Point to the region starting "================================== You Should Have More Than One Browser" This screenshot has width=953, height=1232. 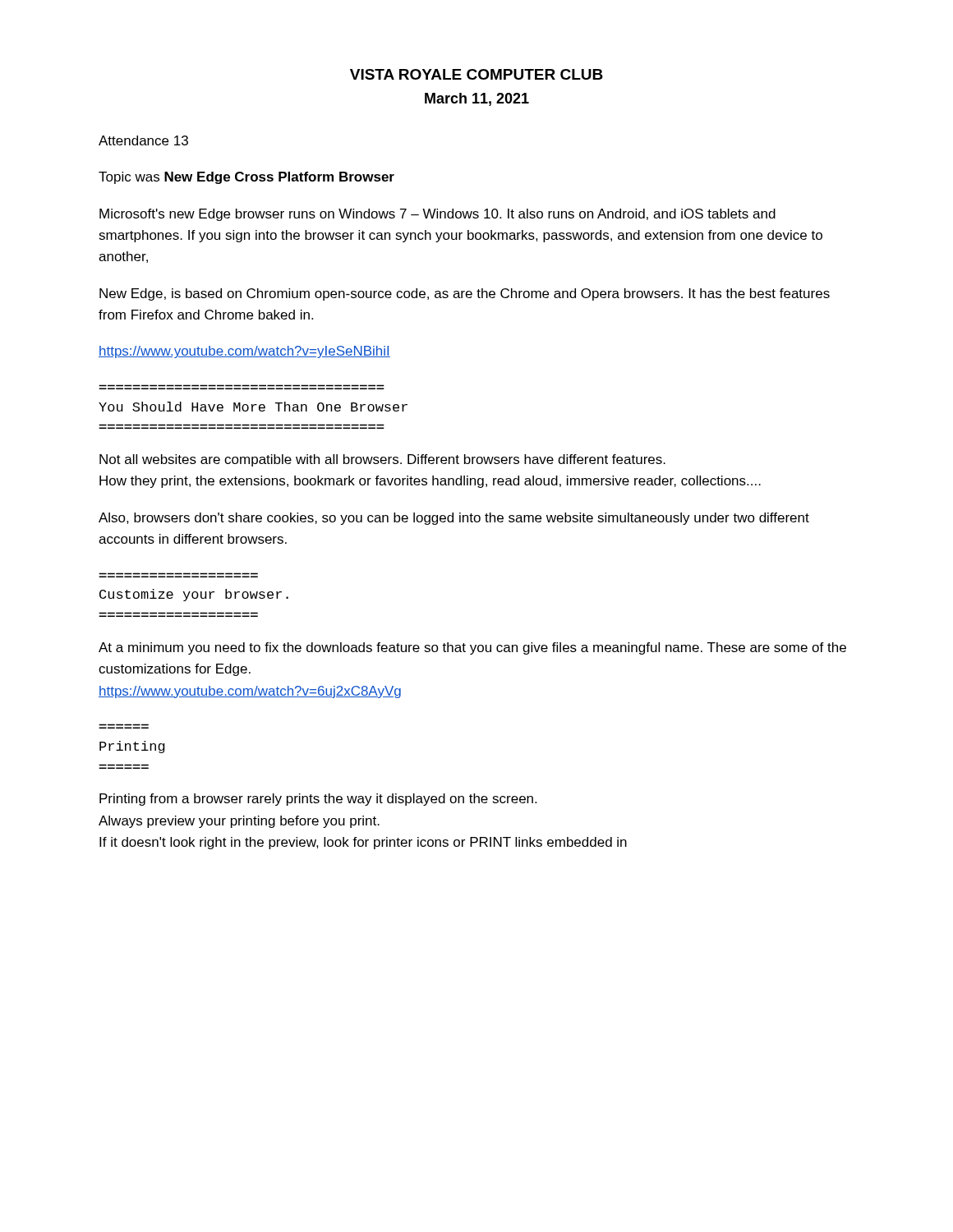254,407
